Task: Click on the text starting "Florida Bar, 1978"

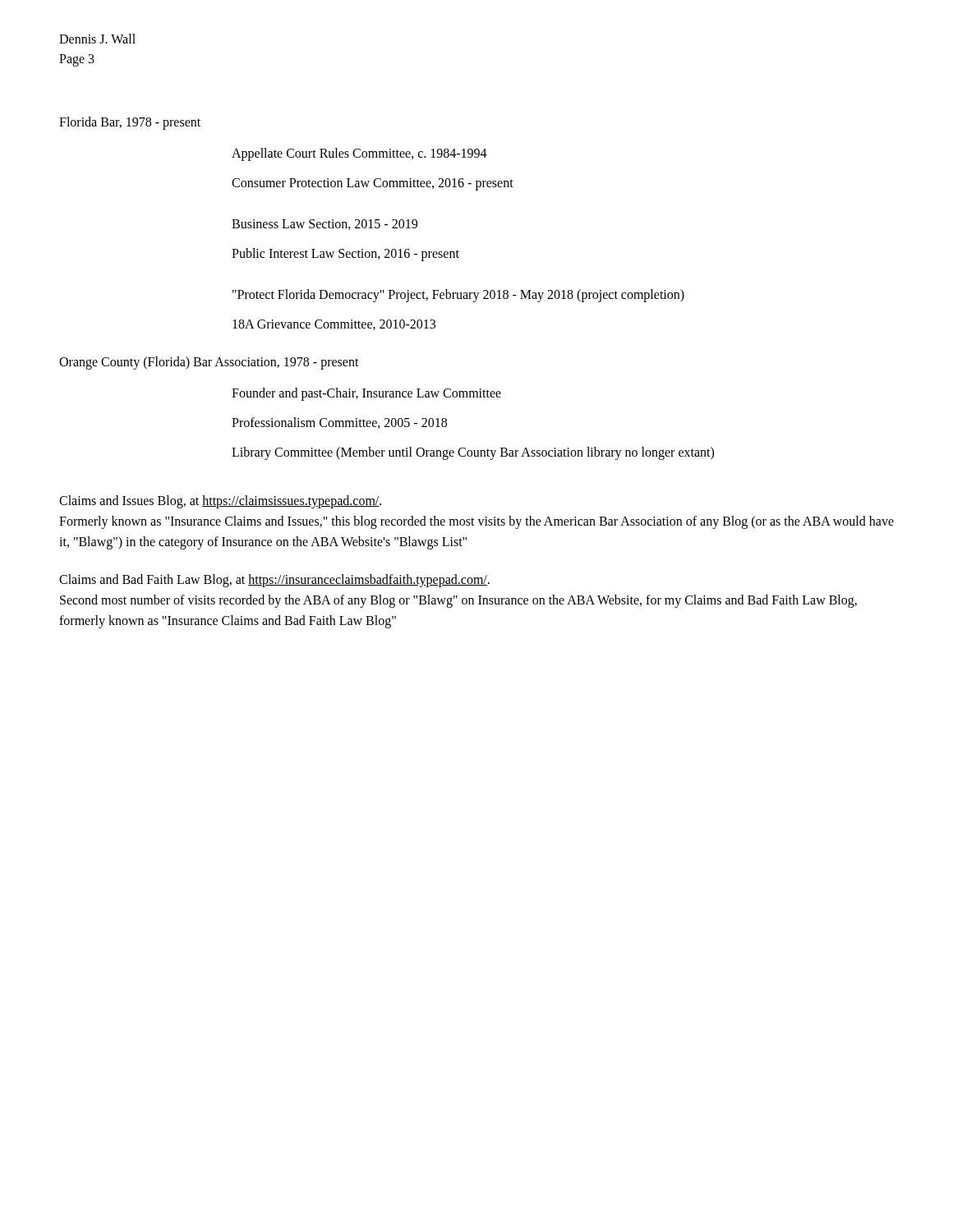Action: tap(130, 122)
